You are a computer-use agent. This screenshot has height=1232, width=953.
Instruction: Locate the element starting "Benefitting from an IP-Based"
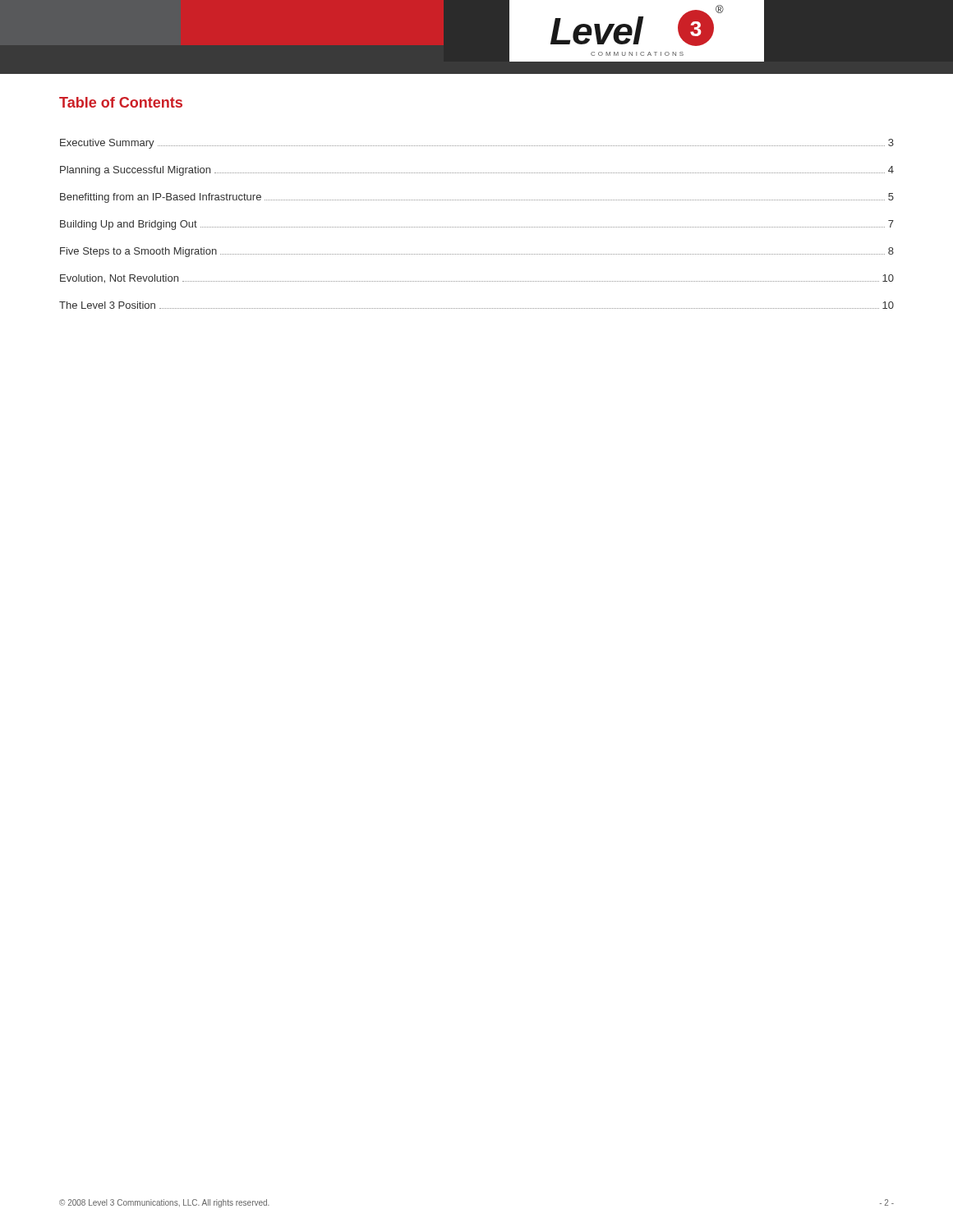[476, 197]
